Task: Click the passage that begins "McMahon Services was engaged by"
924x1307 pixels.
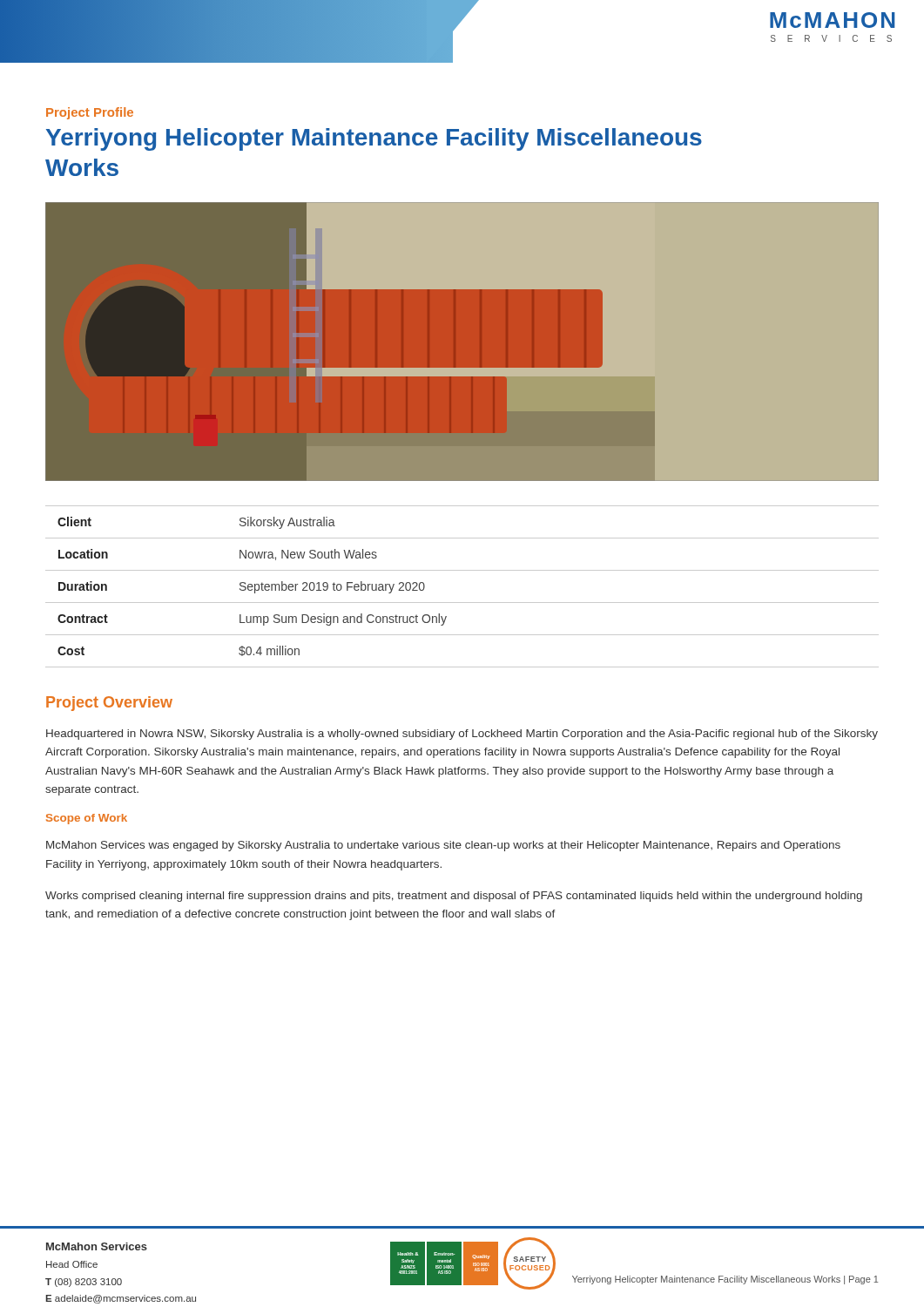Action: point(462,855)
